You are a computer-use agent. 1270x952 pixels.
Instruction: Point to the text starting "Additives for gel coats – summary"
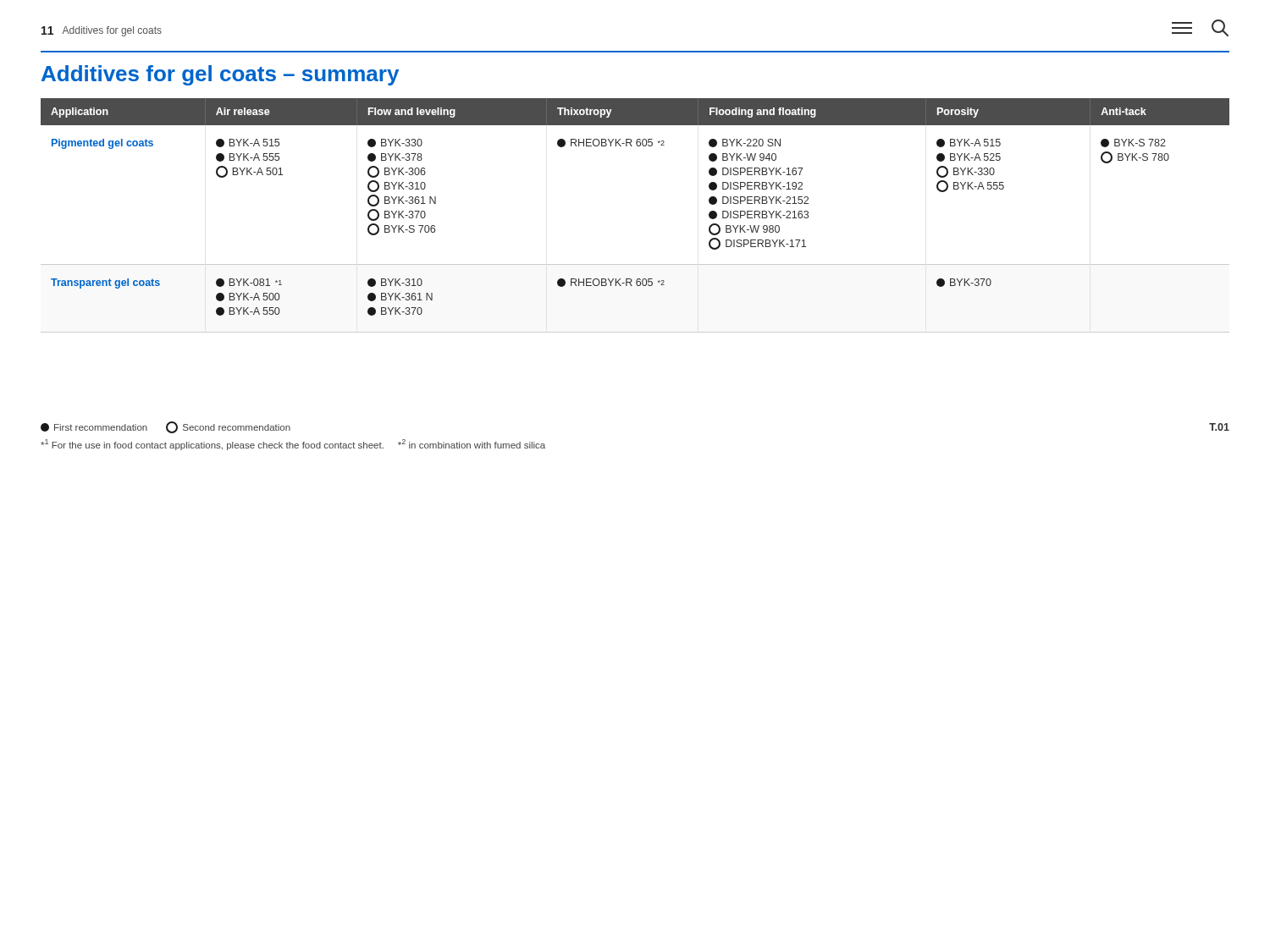[x=220, y=74]
